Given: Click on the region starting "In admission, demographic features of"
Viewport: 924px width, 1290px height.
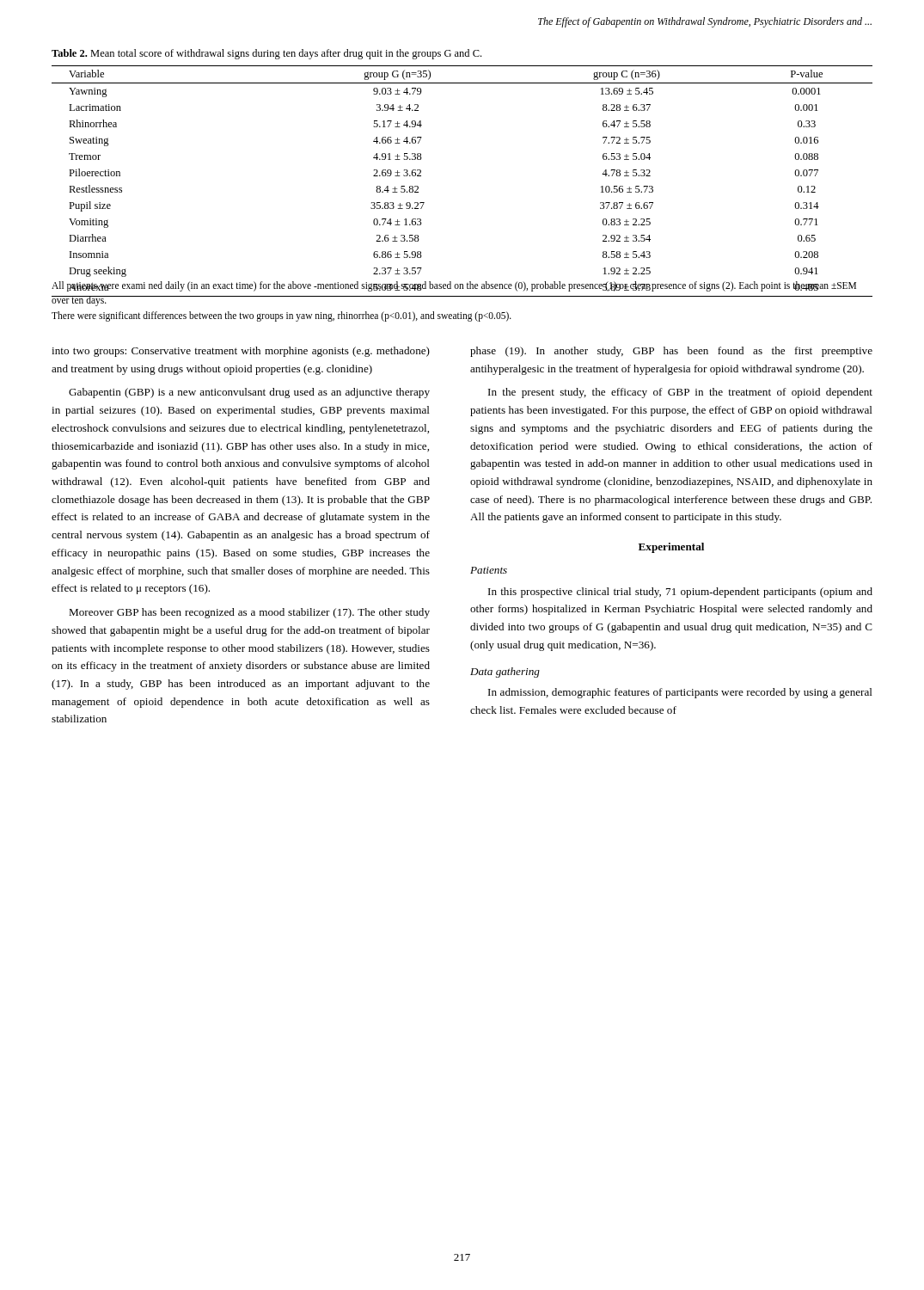Looking at the screenshot, I should 671,701.
